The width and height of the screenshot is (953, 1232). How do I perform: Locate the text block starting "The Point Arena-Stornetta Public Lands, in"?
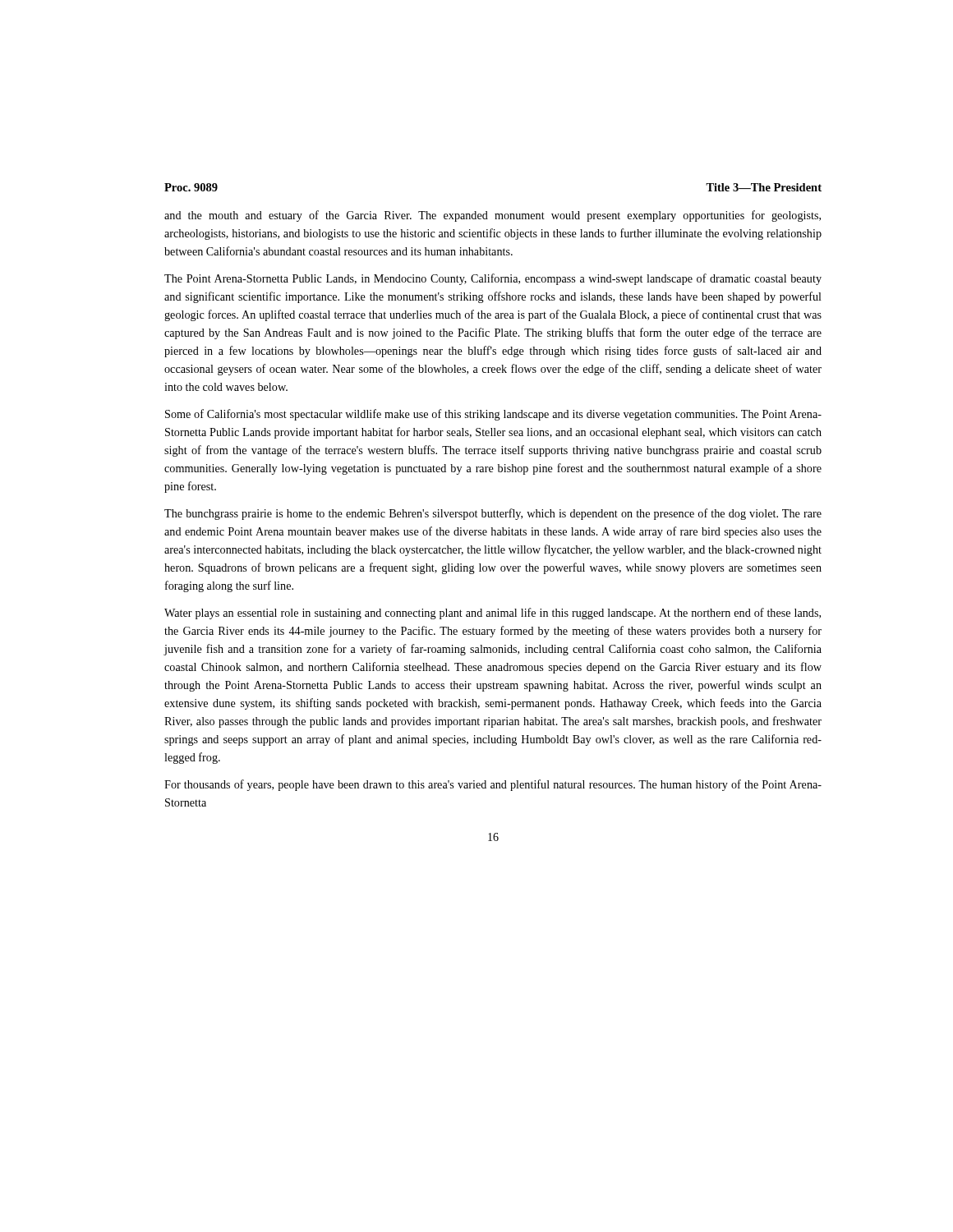[x=493, y=333]
